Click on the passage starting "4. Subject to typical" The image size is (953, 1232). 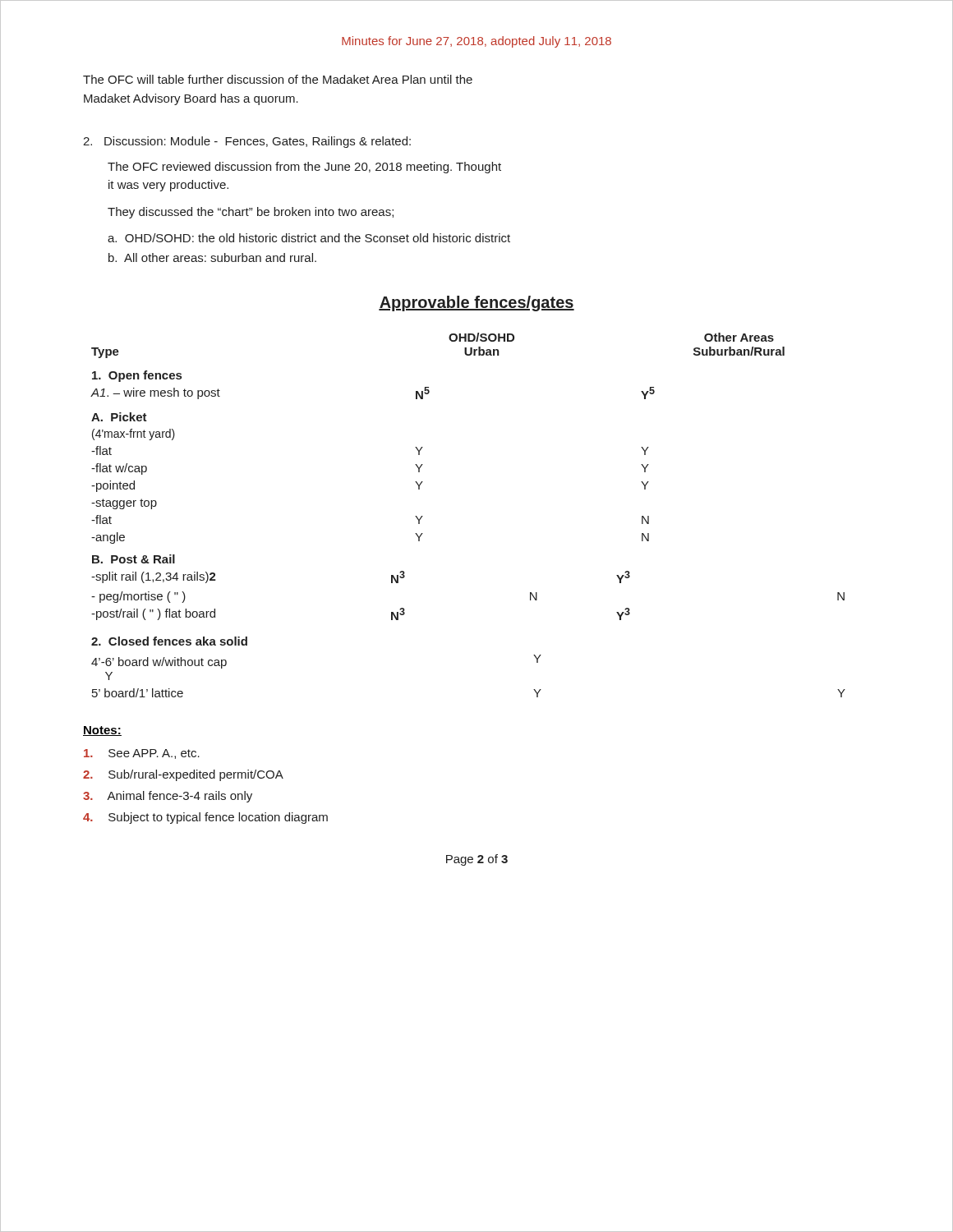coord(206,817)
